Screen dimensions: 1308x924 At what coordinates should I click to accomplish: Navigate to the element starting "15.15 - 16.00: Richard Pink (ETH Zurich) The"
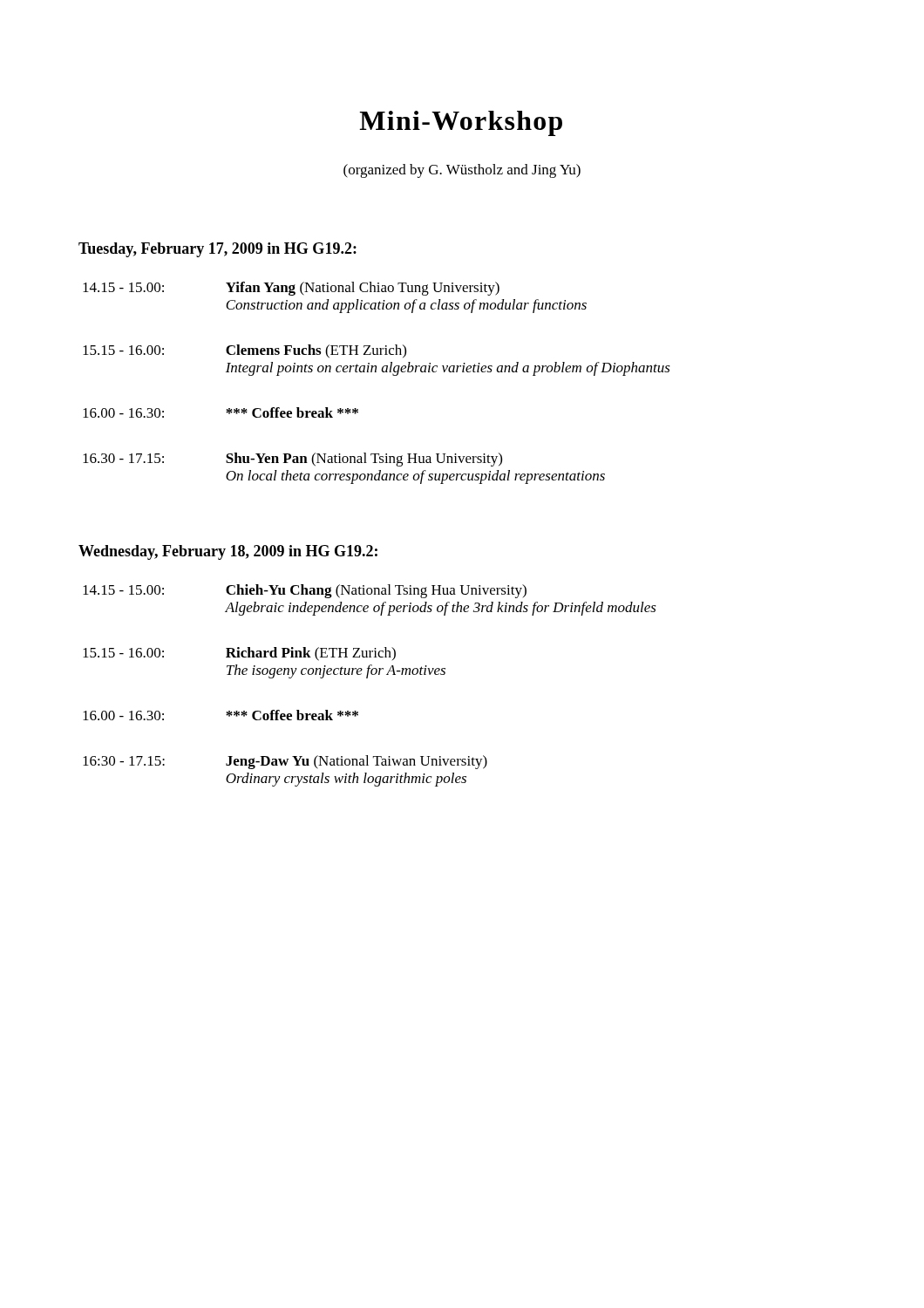[x=239, y=654]
